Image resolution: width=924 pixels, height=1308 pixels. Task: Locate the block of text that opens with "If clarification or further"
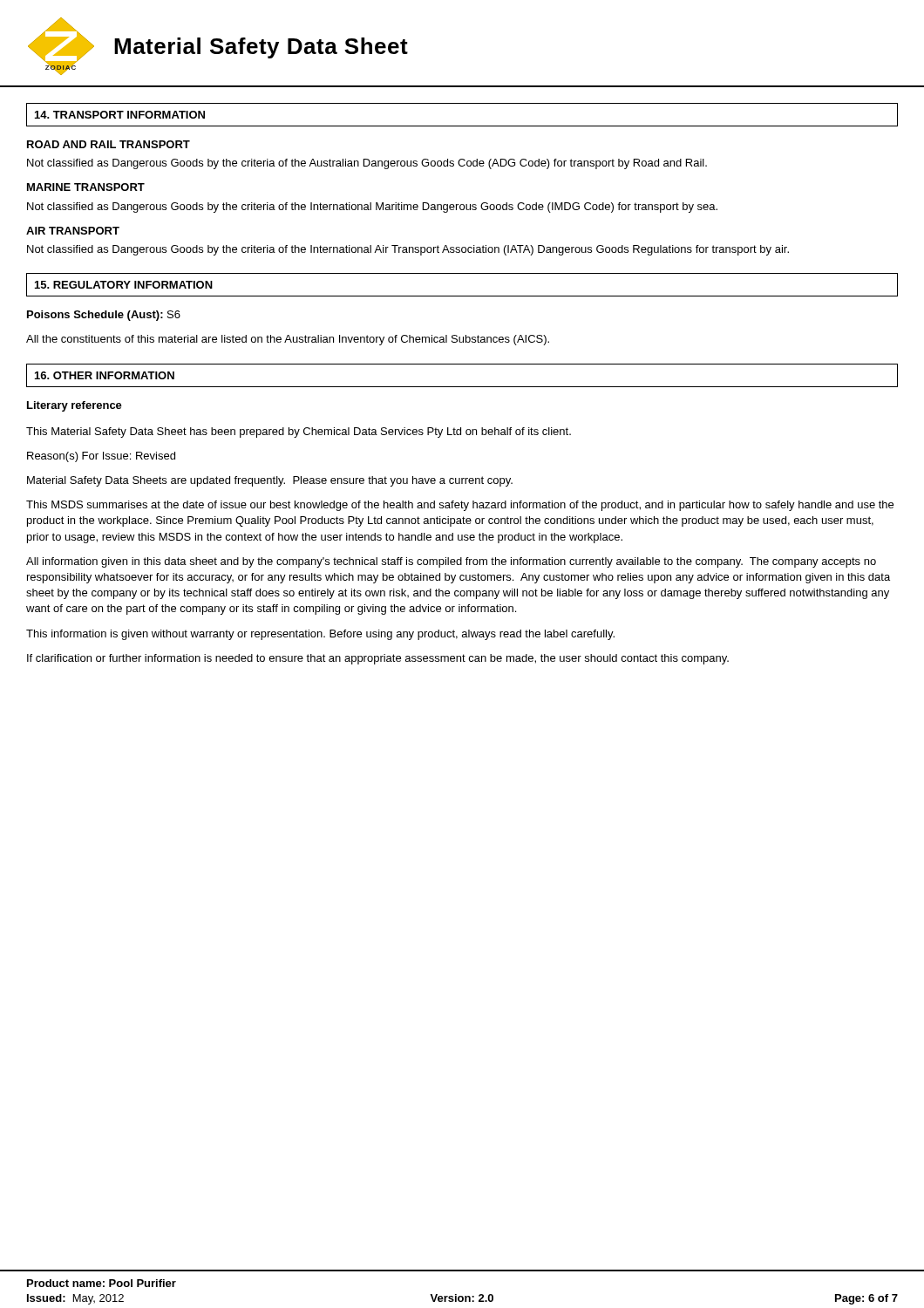pyautogui.click(x=378, y=658)
